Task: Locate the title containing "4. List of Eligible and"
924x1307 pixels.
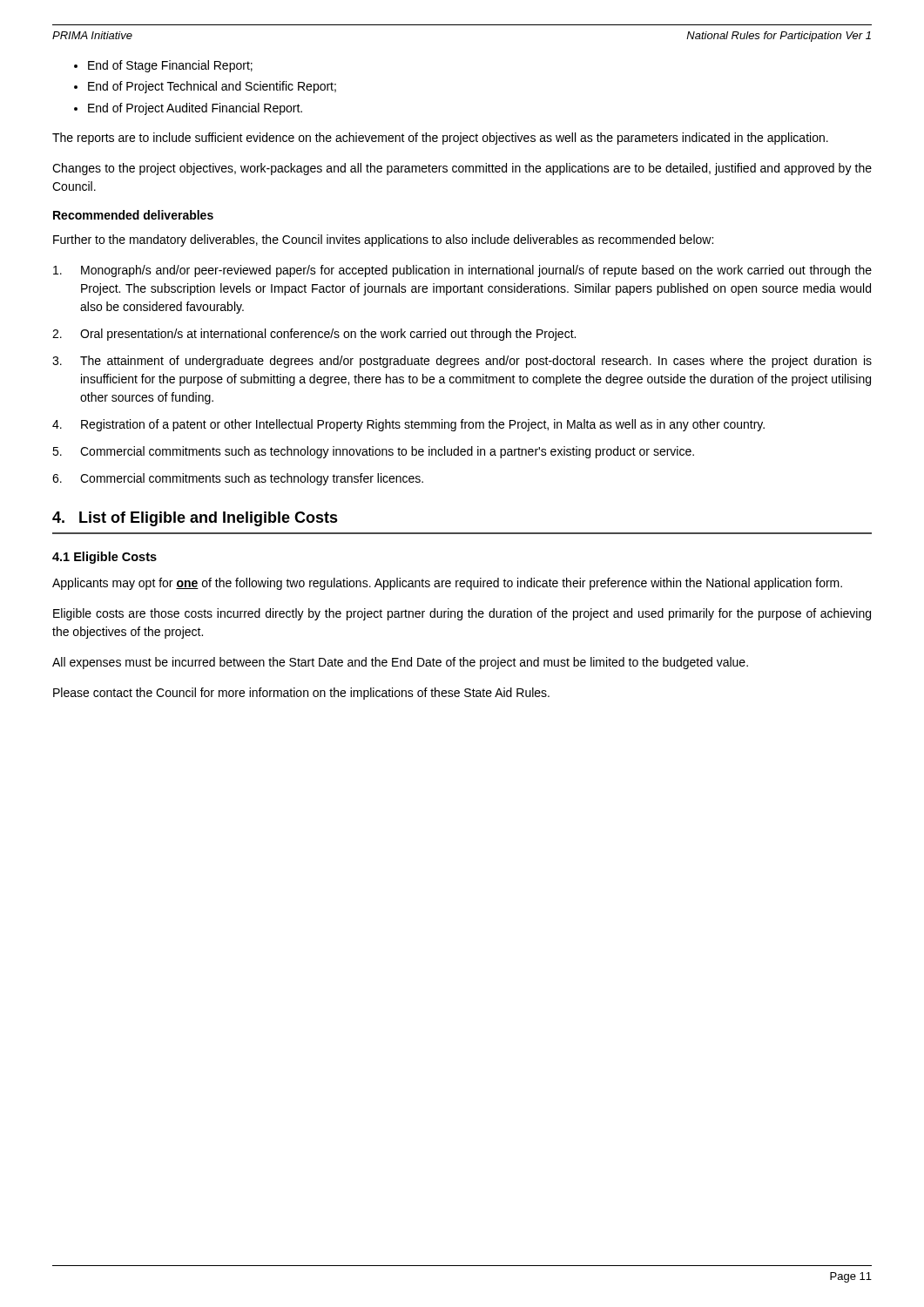Action: [x=195, y=519]
